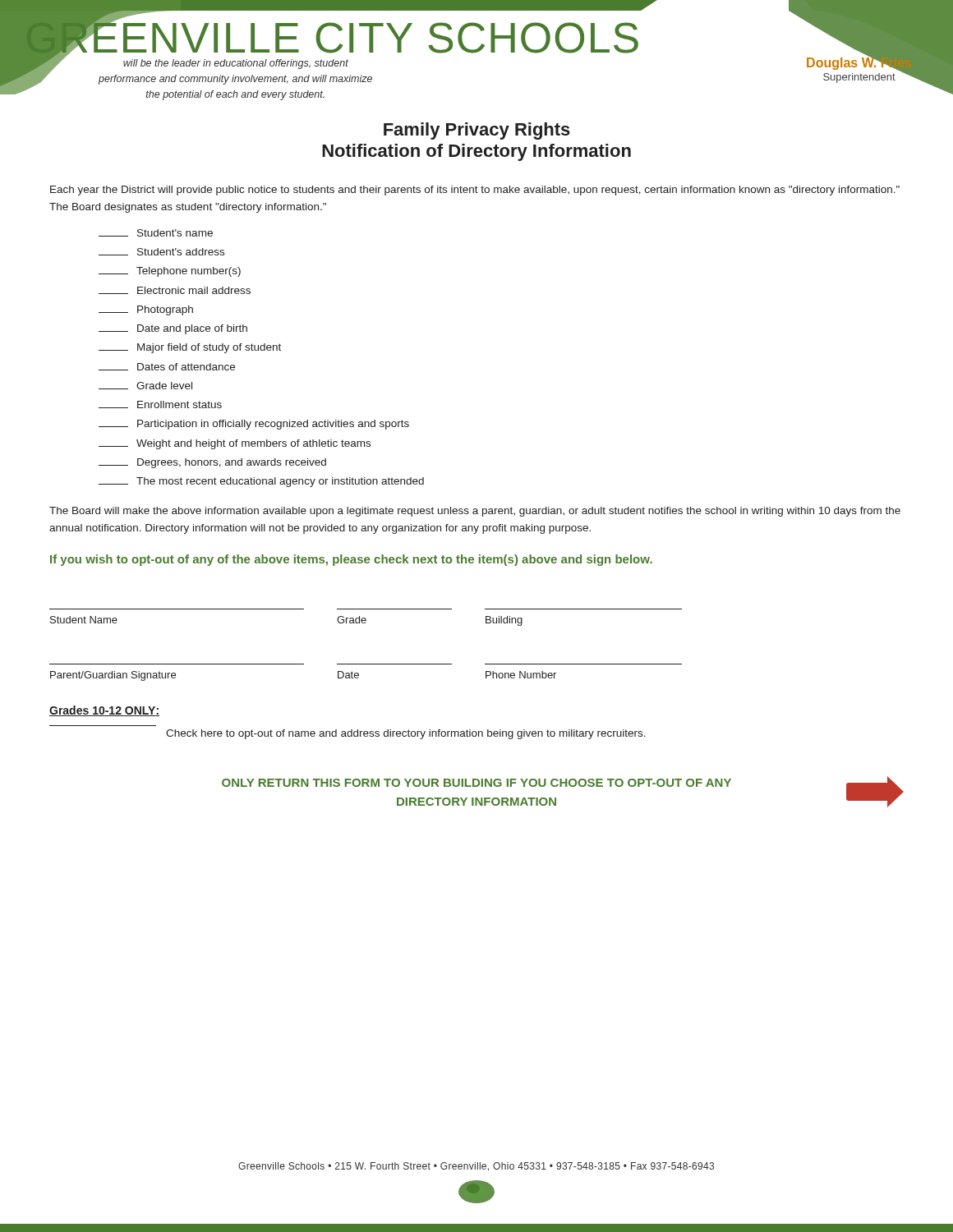The image size is (953, 1232).
Task: Navigate to the block starting "Telephone number(s)"
Action: [x=170, y=270]
